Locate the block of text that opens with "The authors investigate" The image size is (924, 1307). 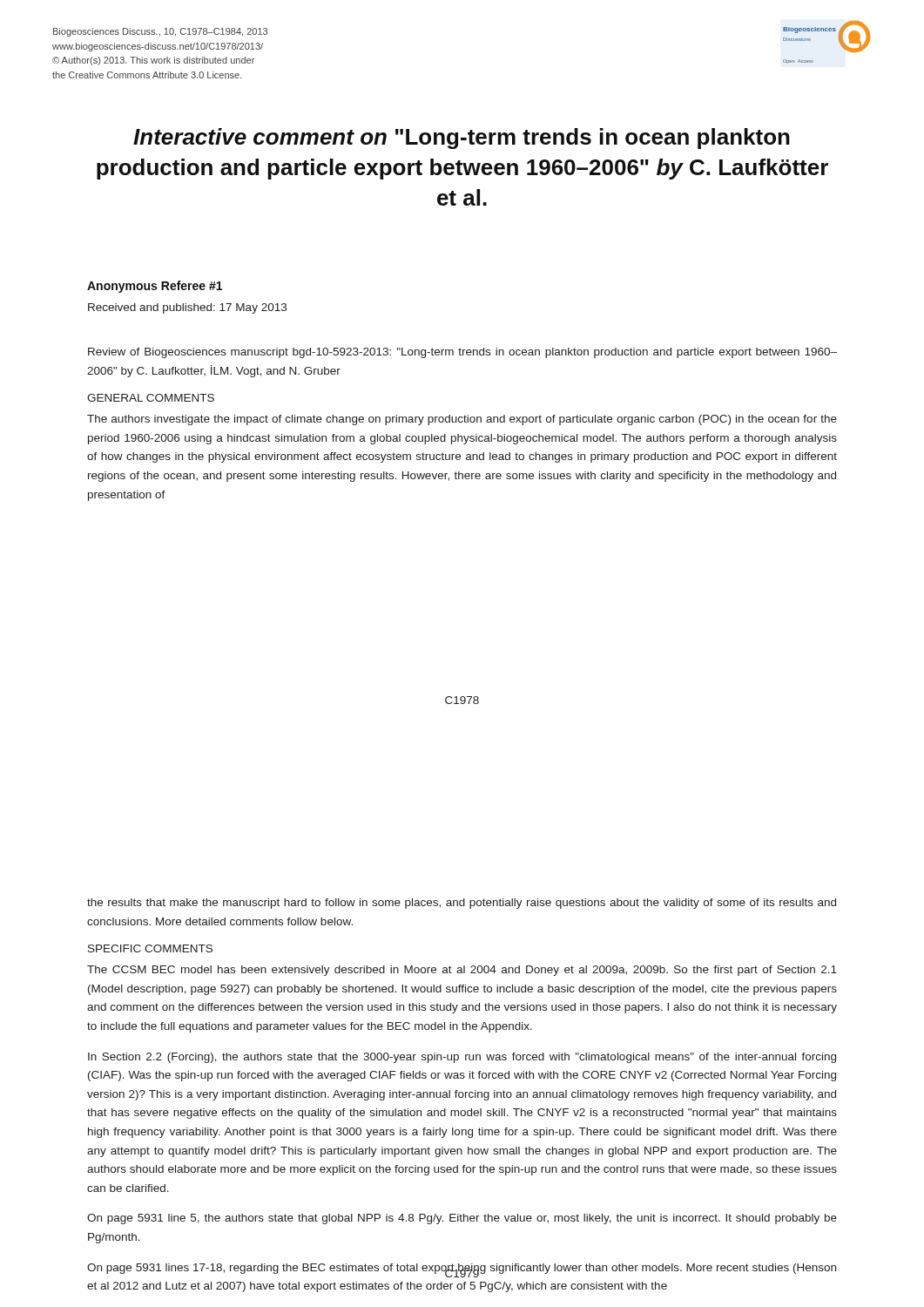pos(462,456)
